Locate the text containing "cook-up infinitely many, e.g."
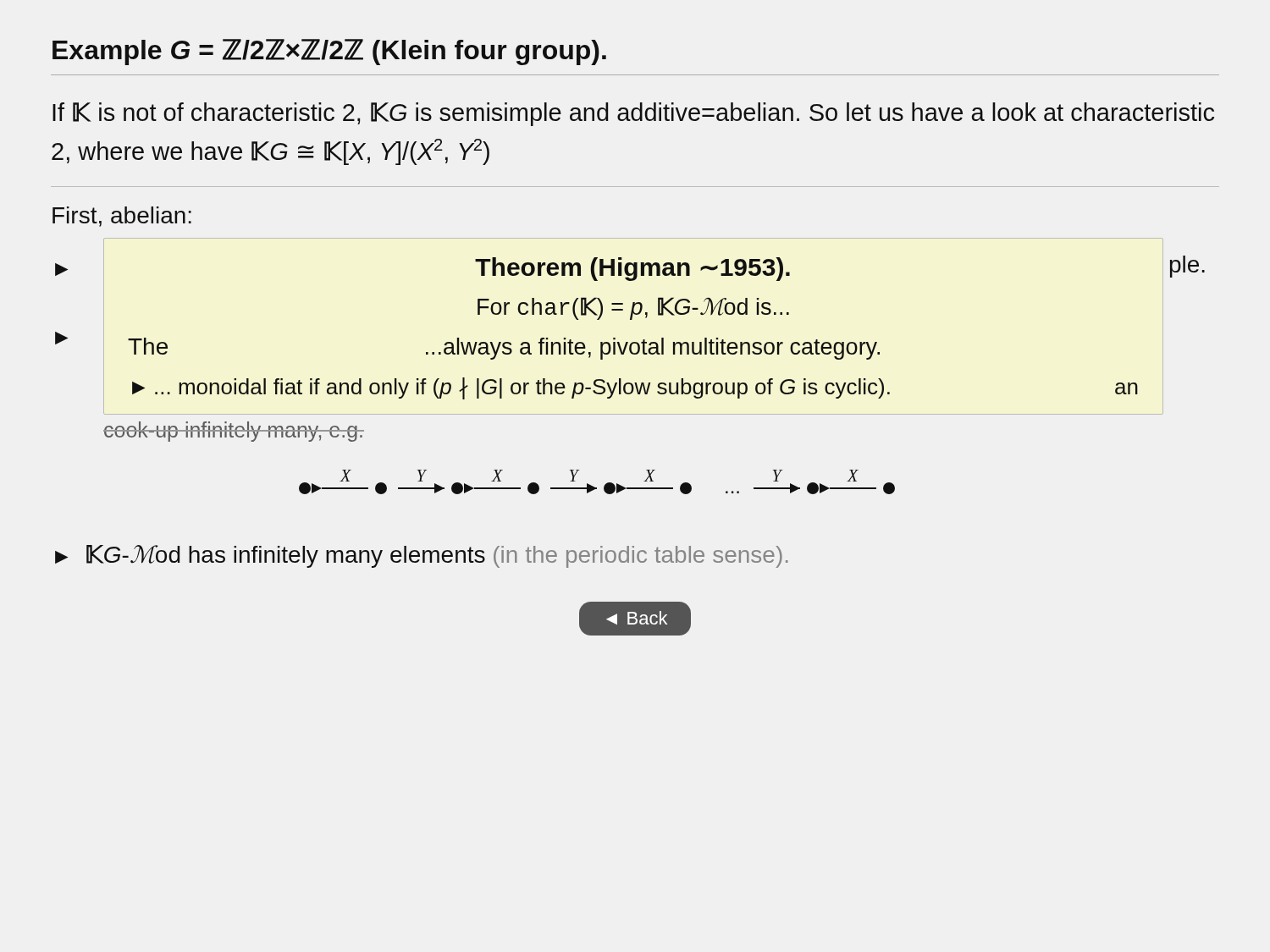The image size is (1270, 952). tap(234, 429)
